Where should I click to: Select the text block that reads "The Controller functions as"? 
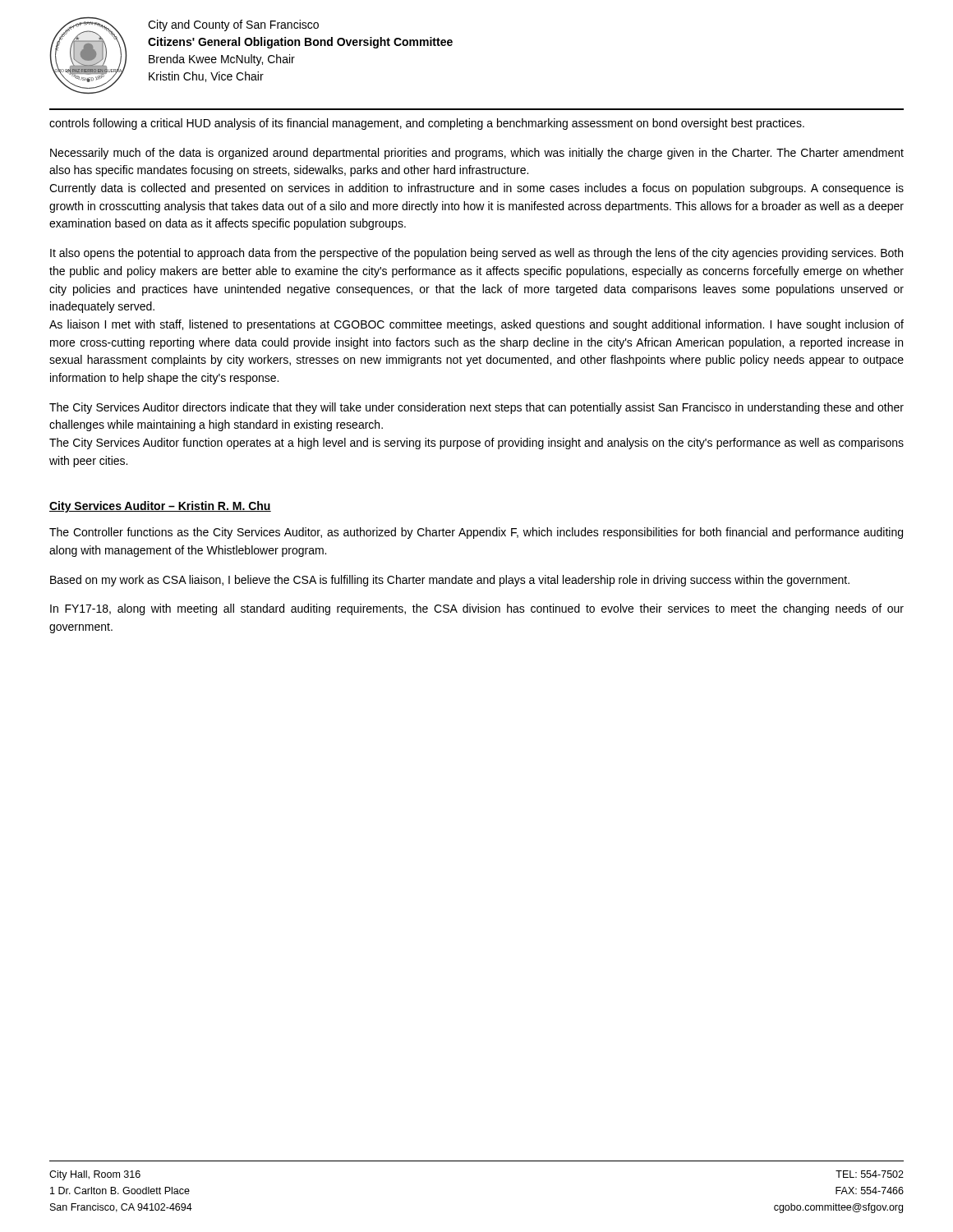(476, 541)
